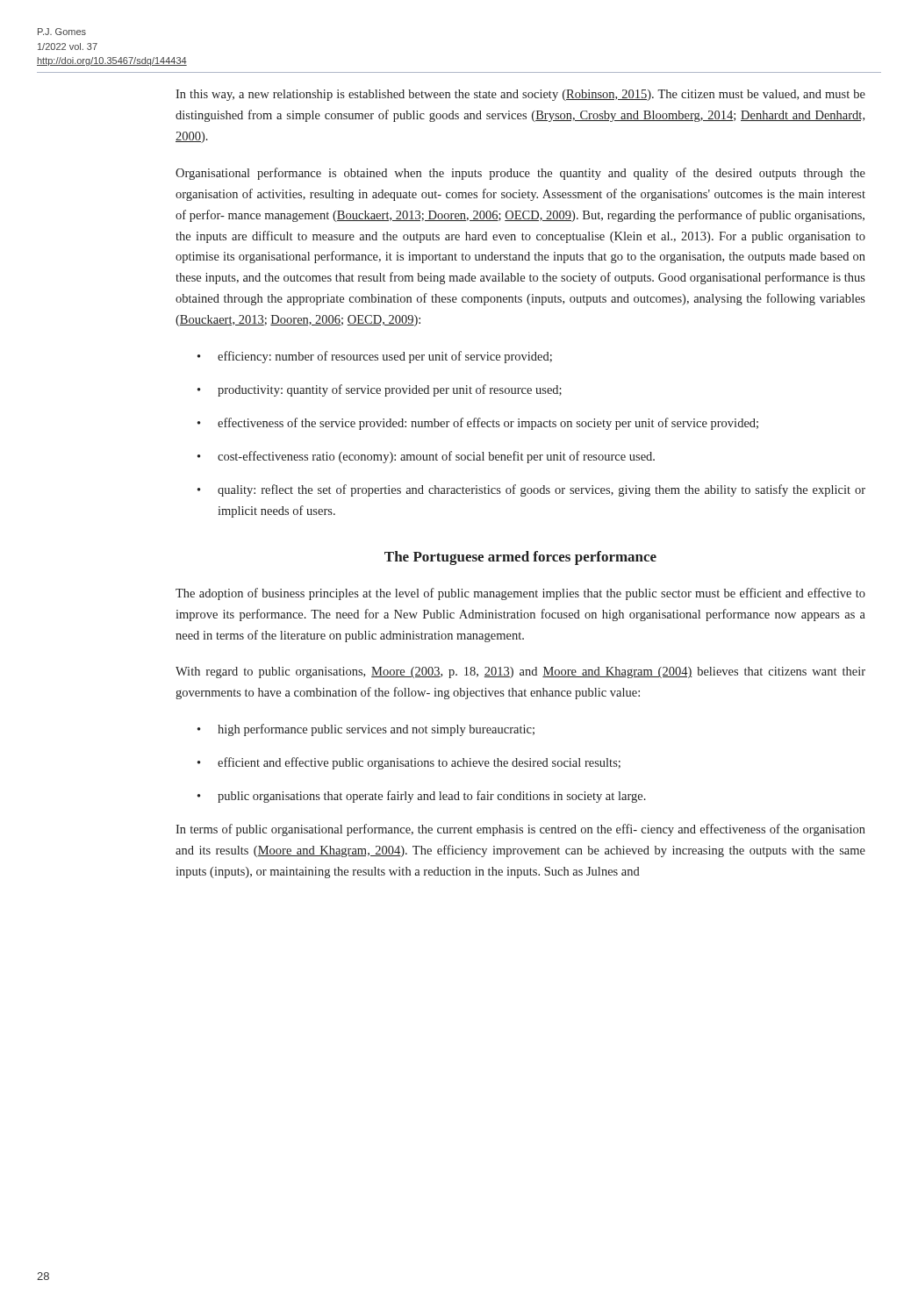Point to the block beginning "• quality: reflect the set of properties and"
This screenshot has width=918, height=1316.
pyautogui.click(x=531, y=501)
